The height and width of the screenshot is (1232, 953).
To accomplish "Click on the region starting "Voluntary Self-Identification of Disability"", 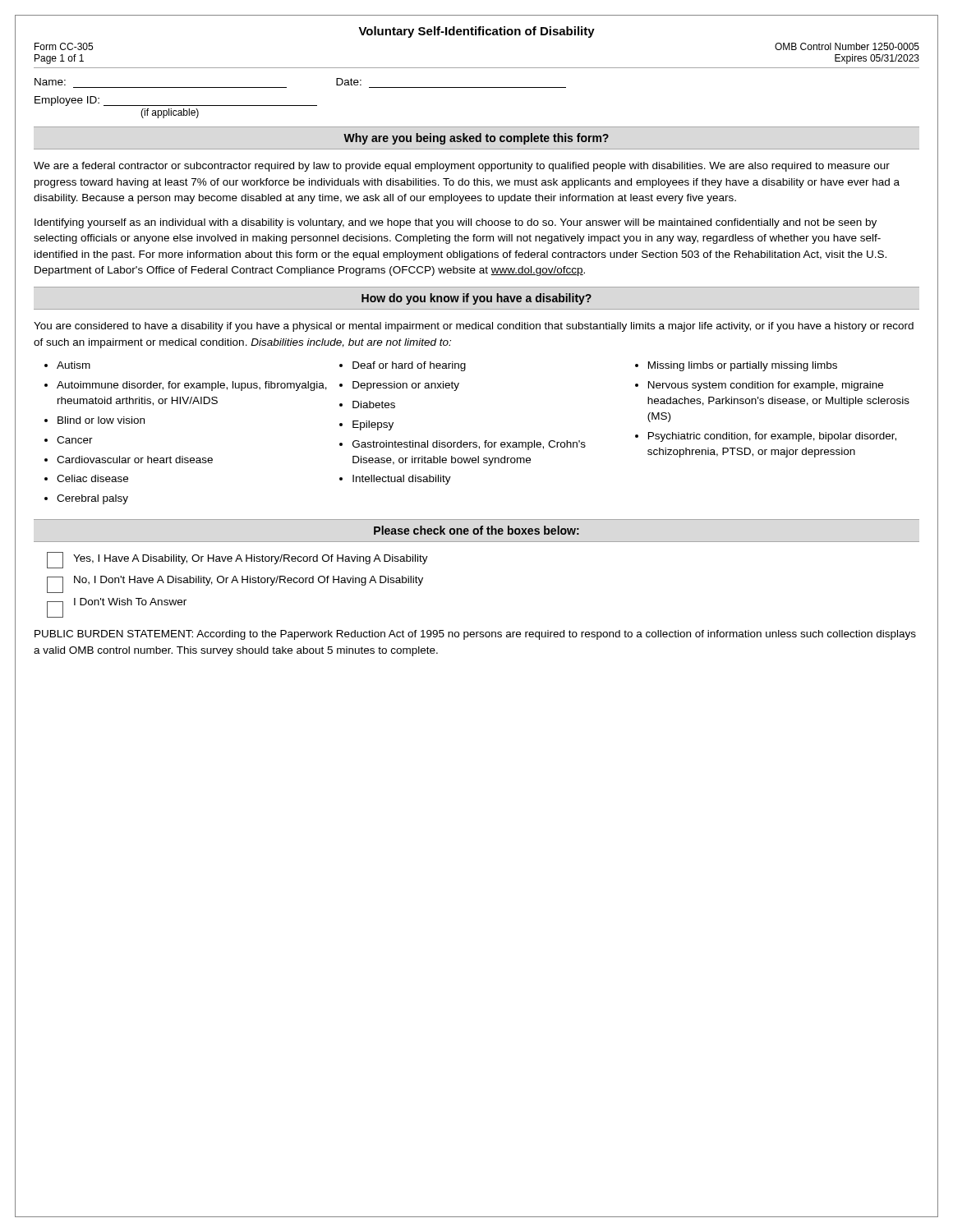I will [476, 31].
